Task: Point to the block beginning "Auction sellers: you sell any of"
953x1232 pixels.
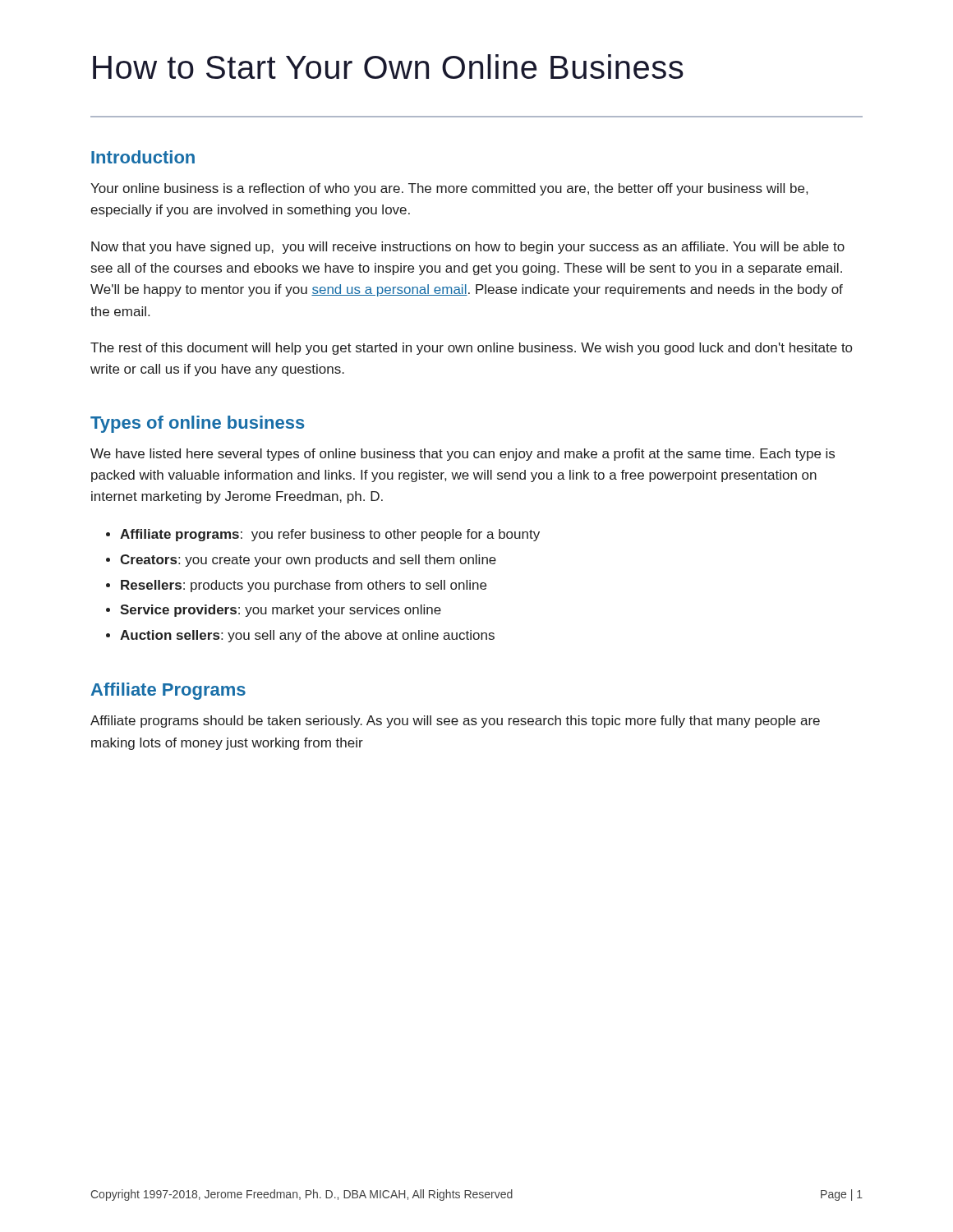Action: click(x=307, y=636)
